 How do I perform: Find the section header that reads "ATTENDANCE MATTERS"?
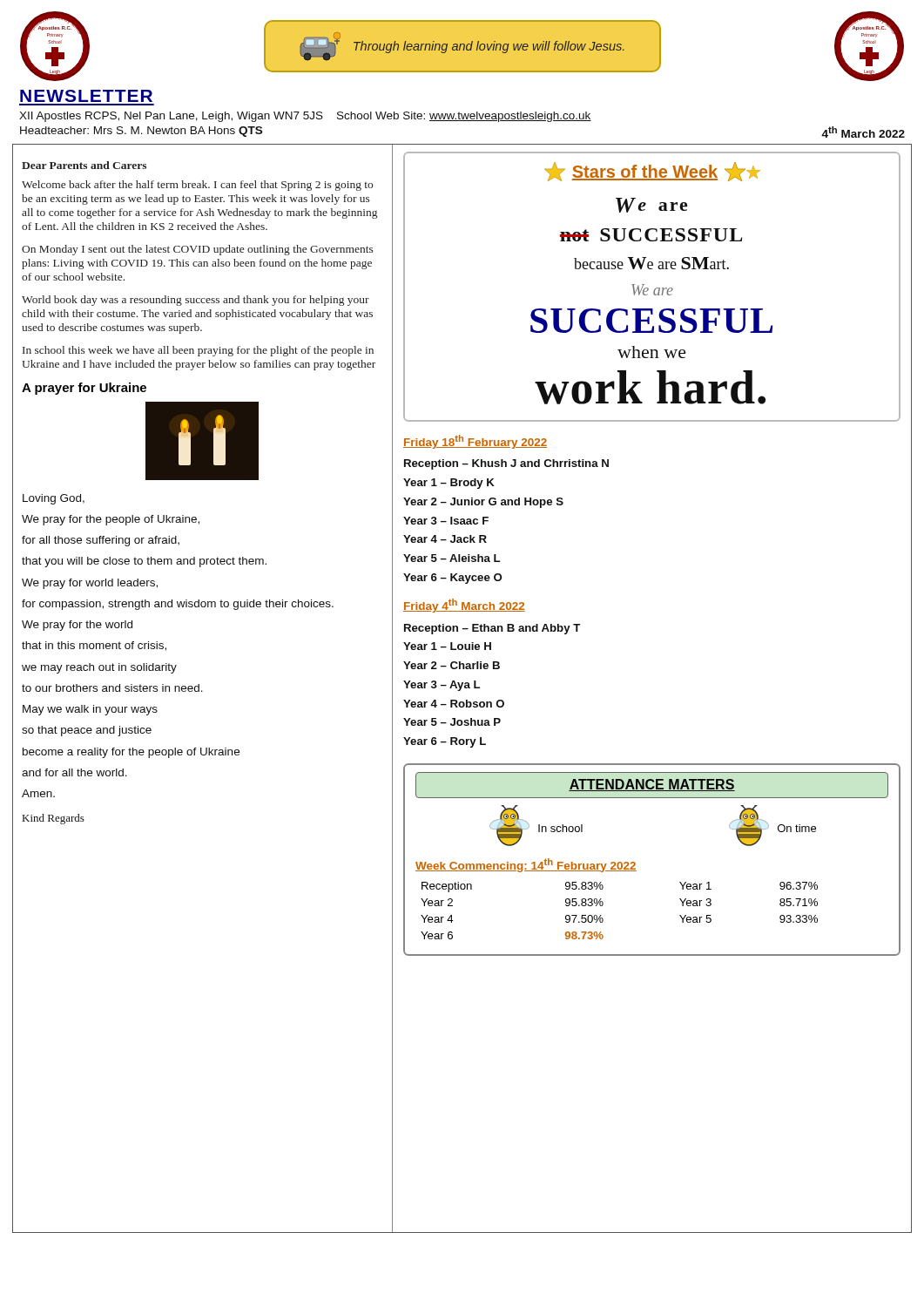[x=652, y=785]
